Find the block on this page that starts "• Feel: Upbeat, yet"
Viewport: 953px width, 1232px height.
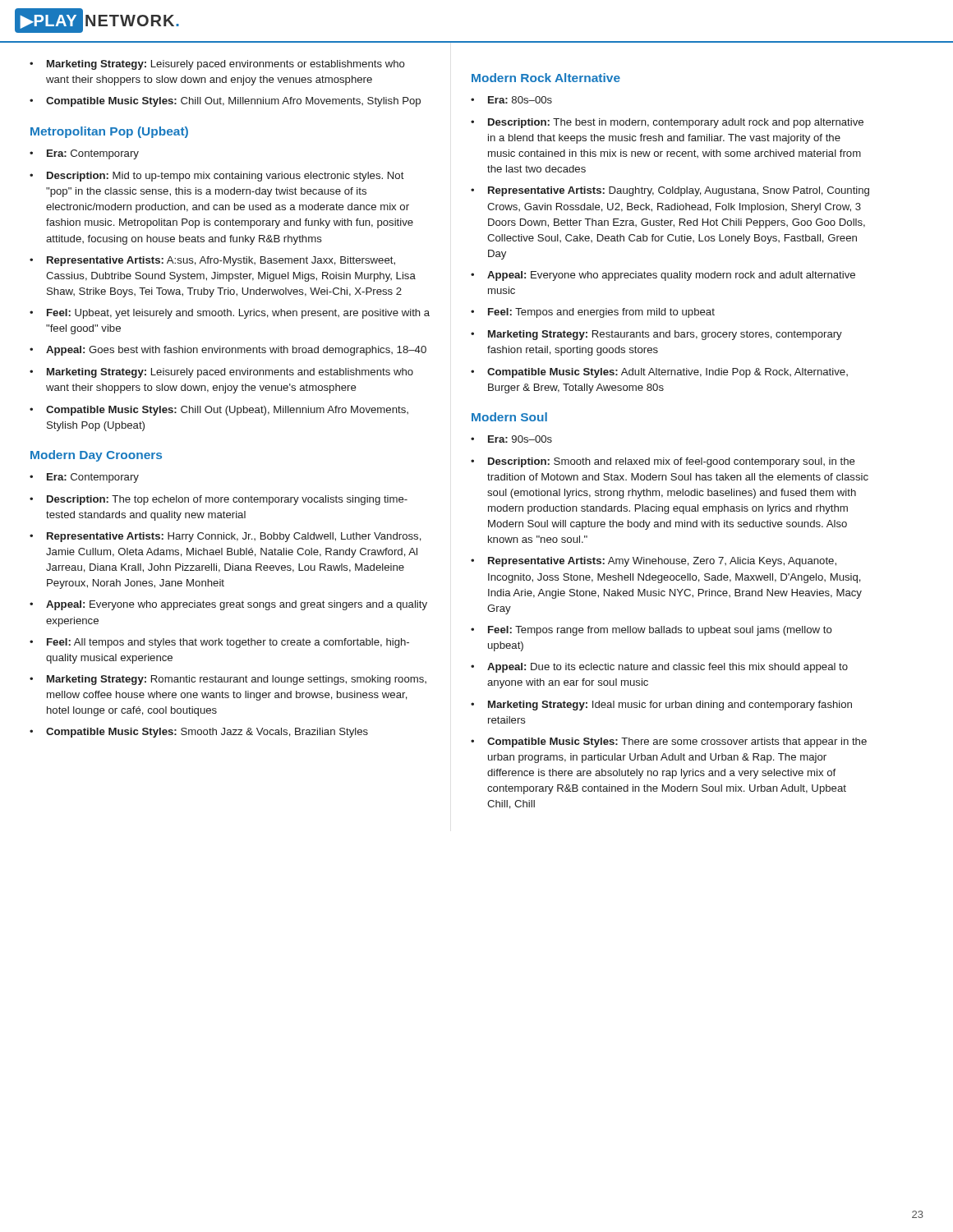coord(230,321)
